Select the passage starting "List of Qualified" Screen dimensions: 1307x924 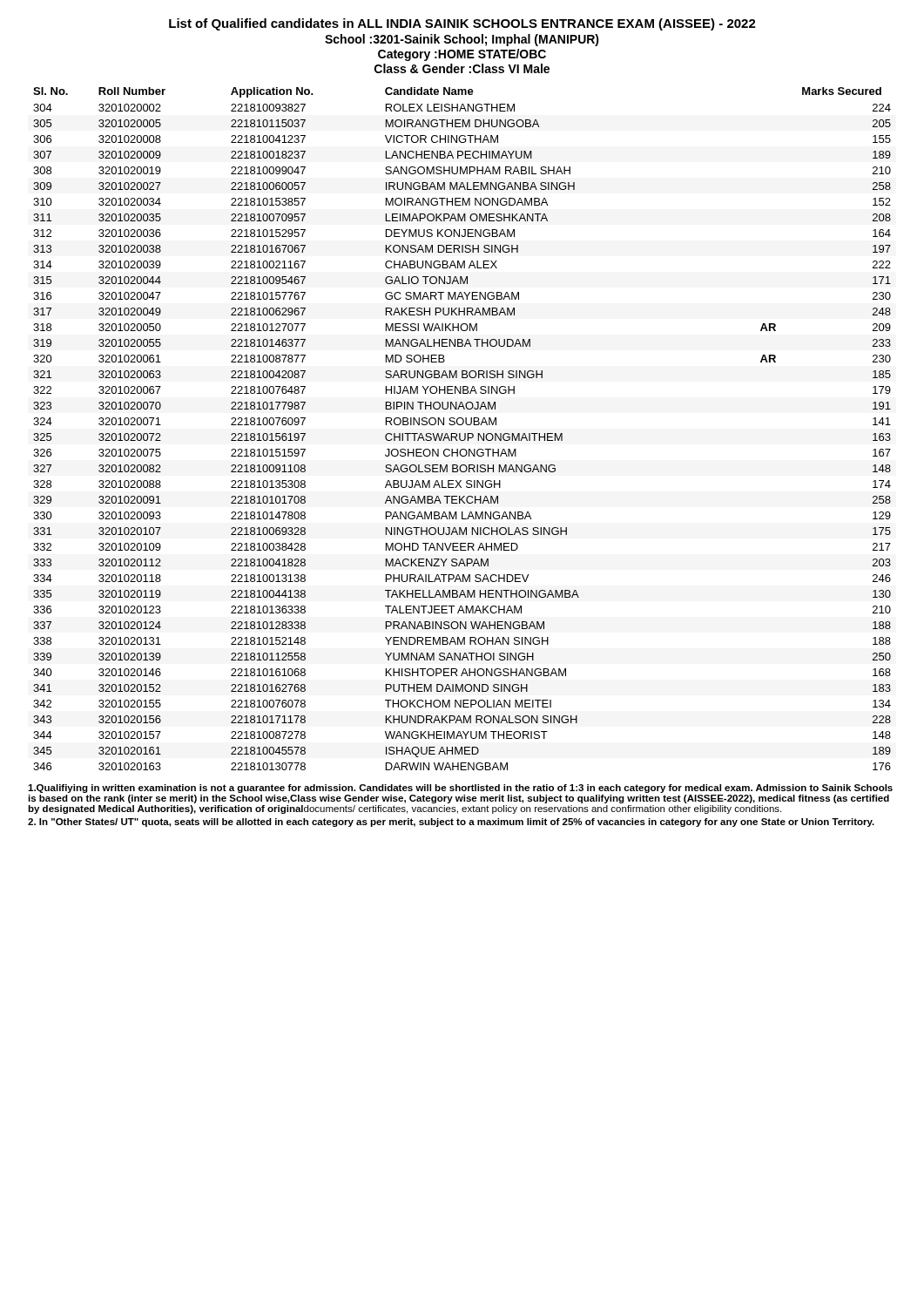pyautogui.click(x=462, y=23)
